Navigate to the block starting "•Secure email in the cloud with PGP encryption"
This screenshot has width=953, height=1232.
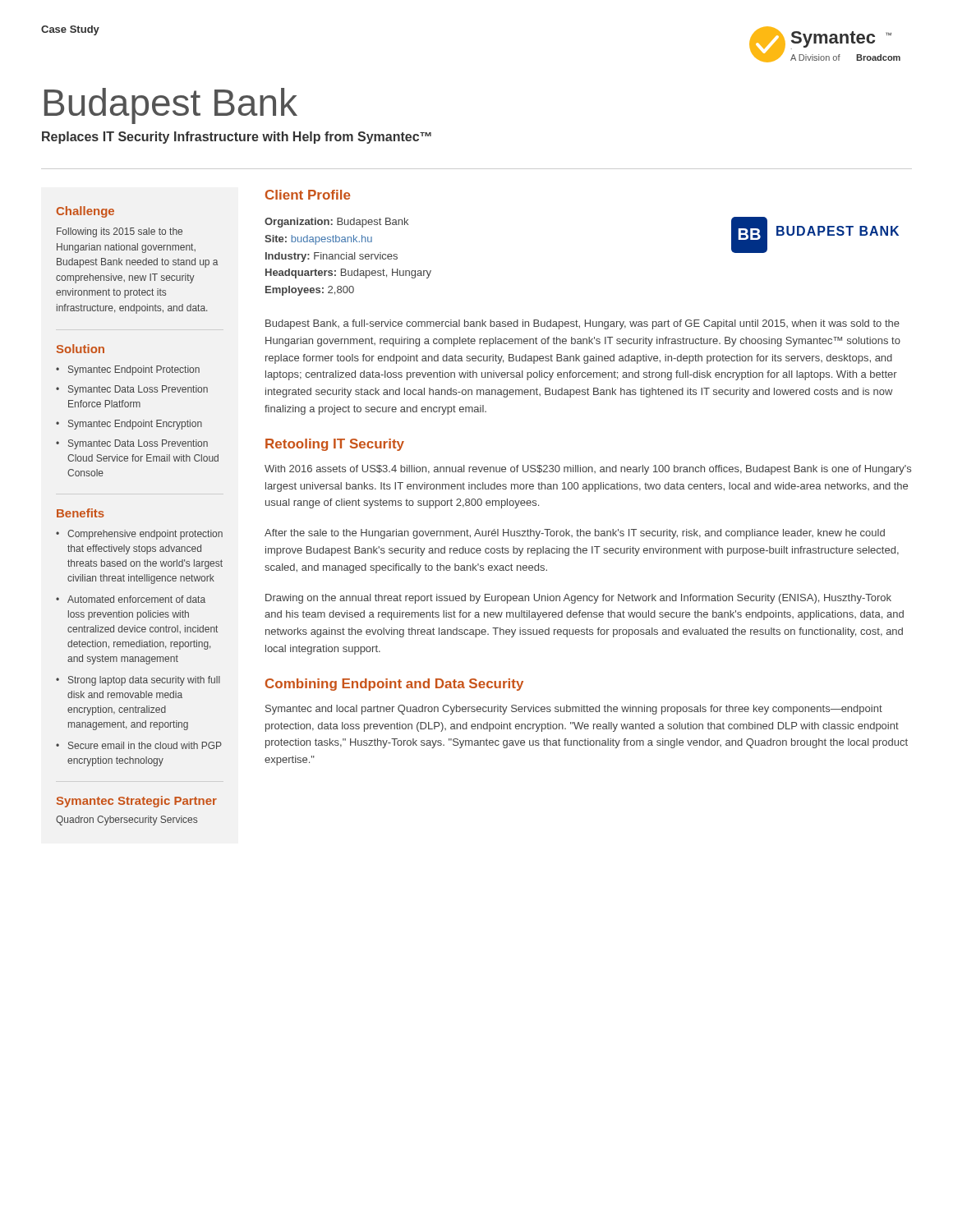(139, 752)
